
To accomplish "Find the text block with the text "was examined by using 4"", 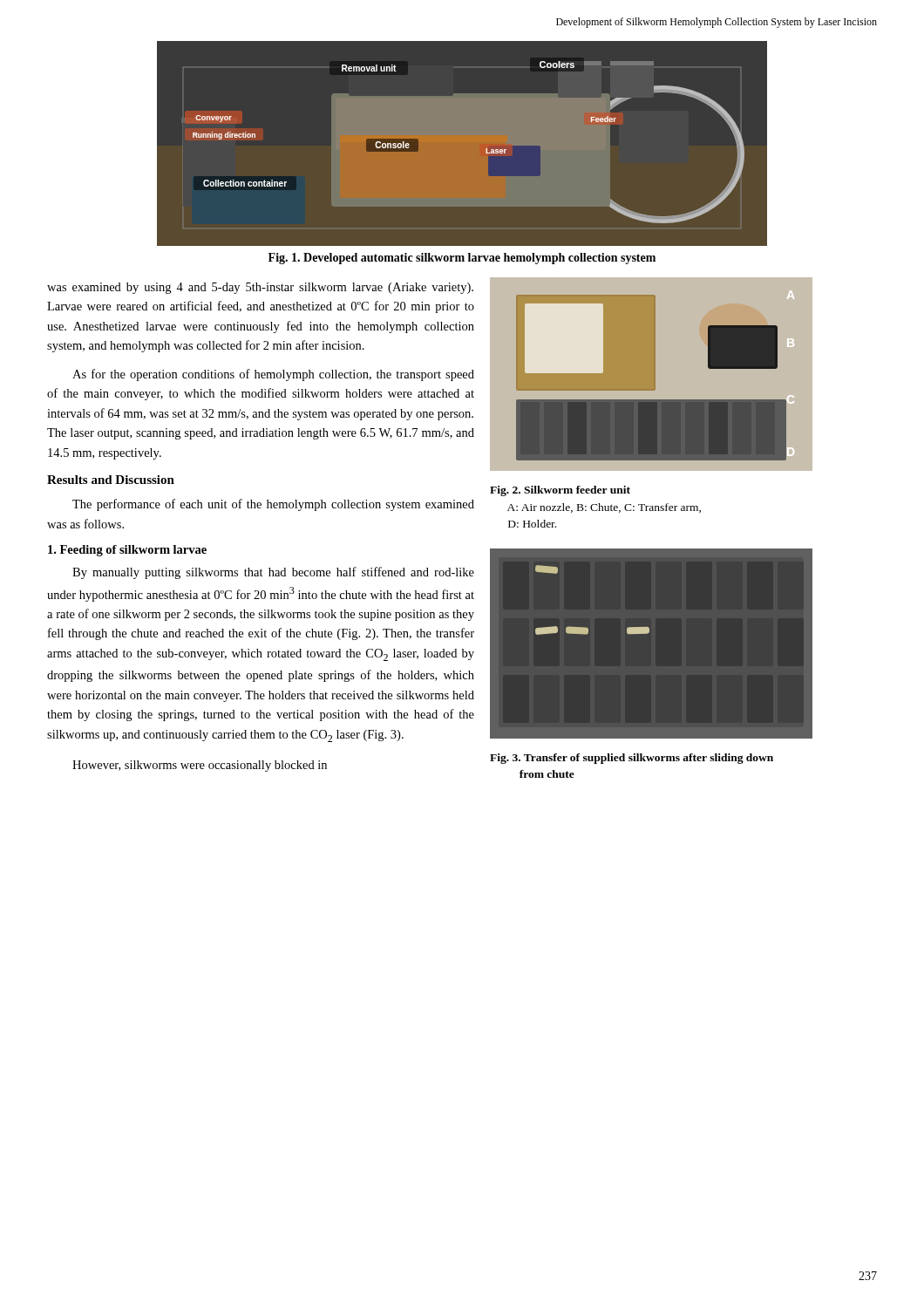I will tap(261, 316).
